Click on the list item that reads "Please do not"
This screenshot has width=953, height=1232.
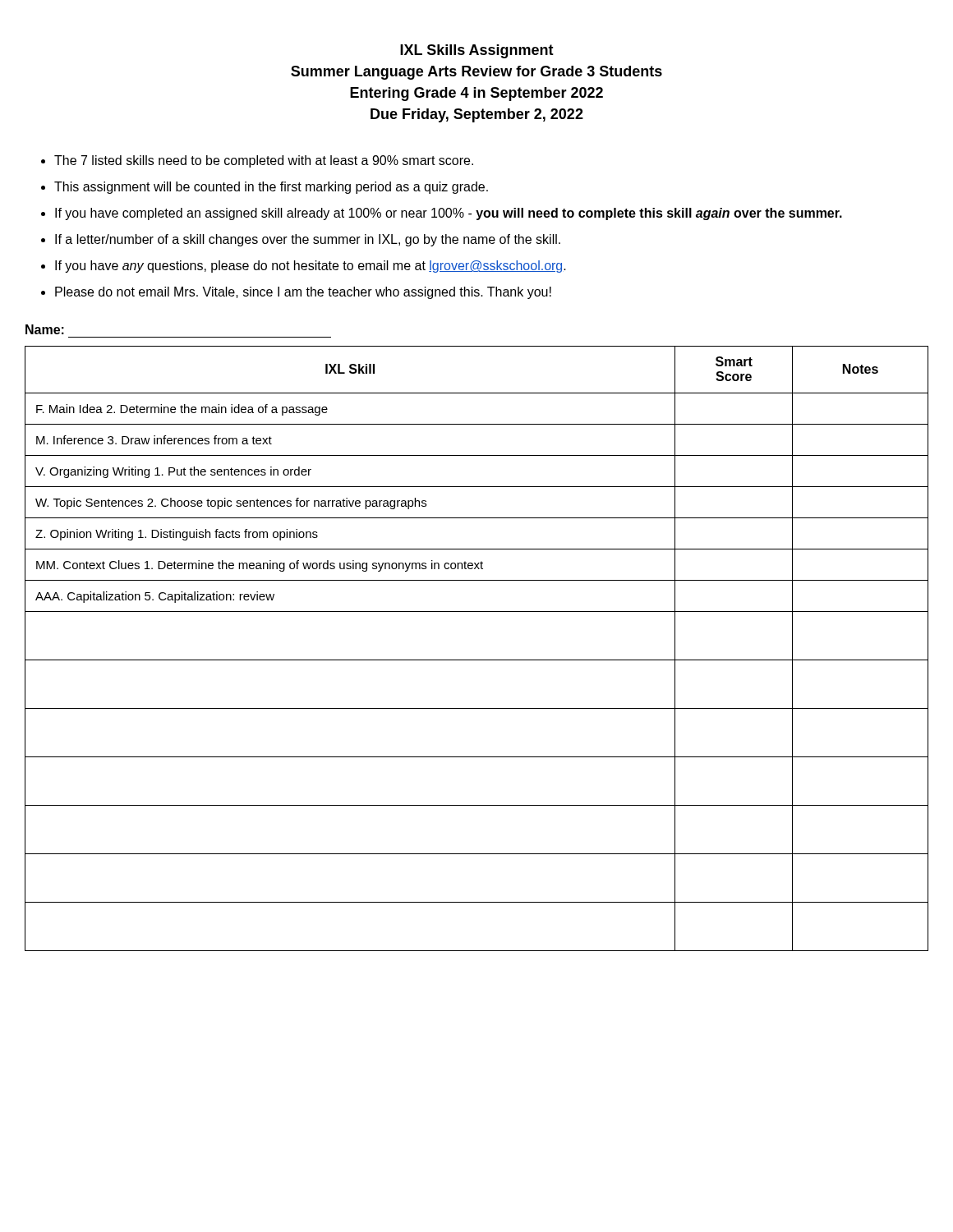point(303,292)
